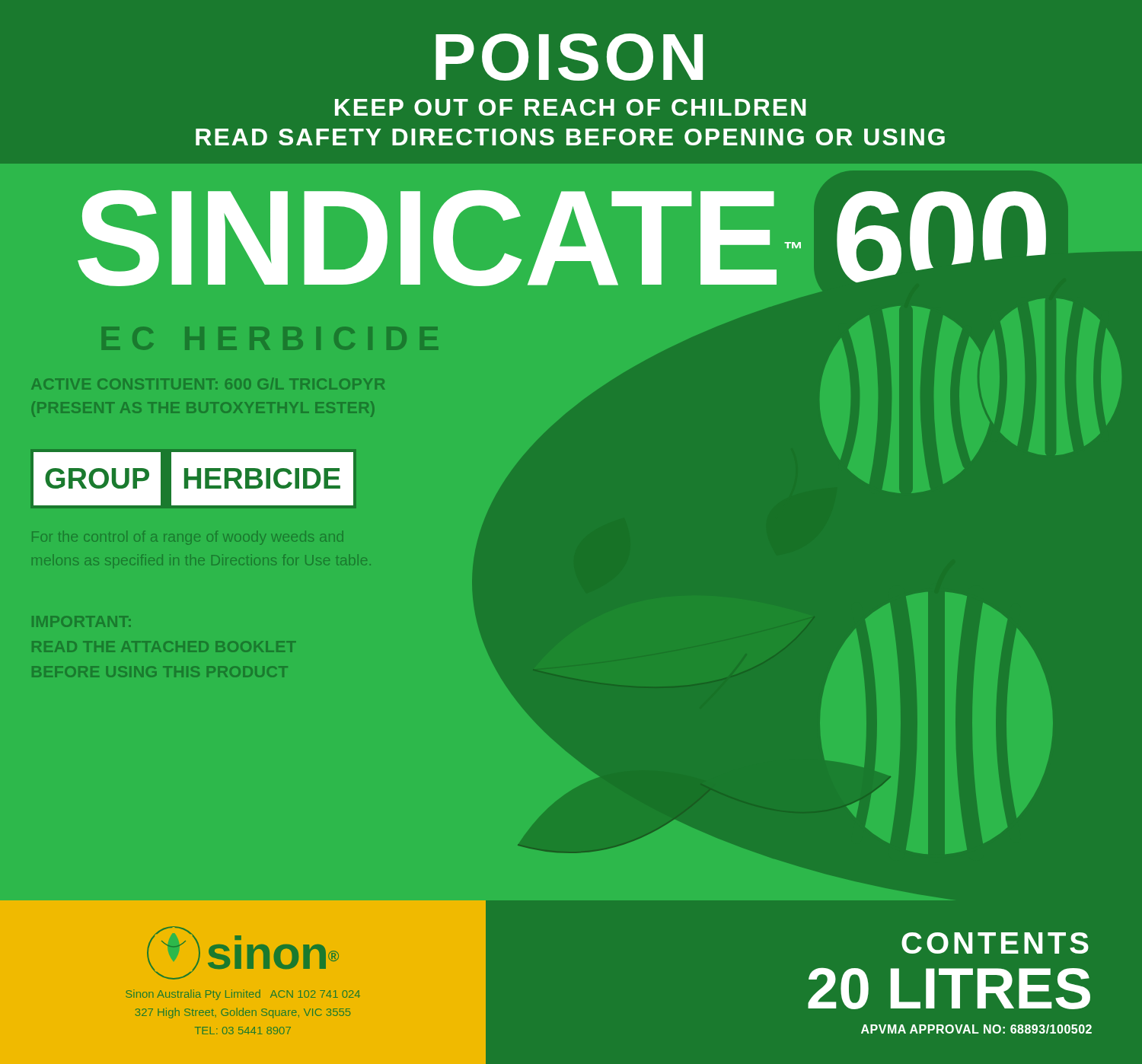The width and height of the screenshot is (1142, 1064).
Task: Click the section header
Action: (x=274, y=338)
